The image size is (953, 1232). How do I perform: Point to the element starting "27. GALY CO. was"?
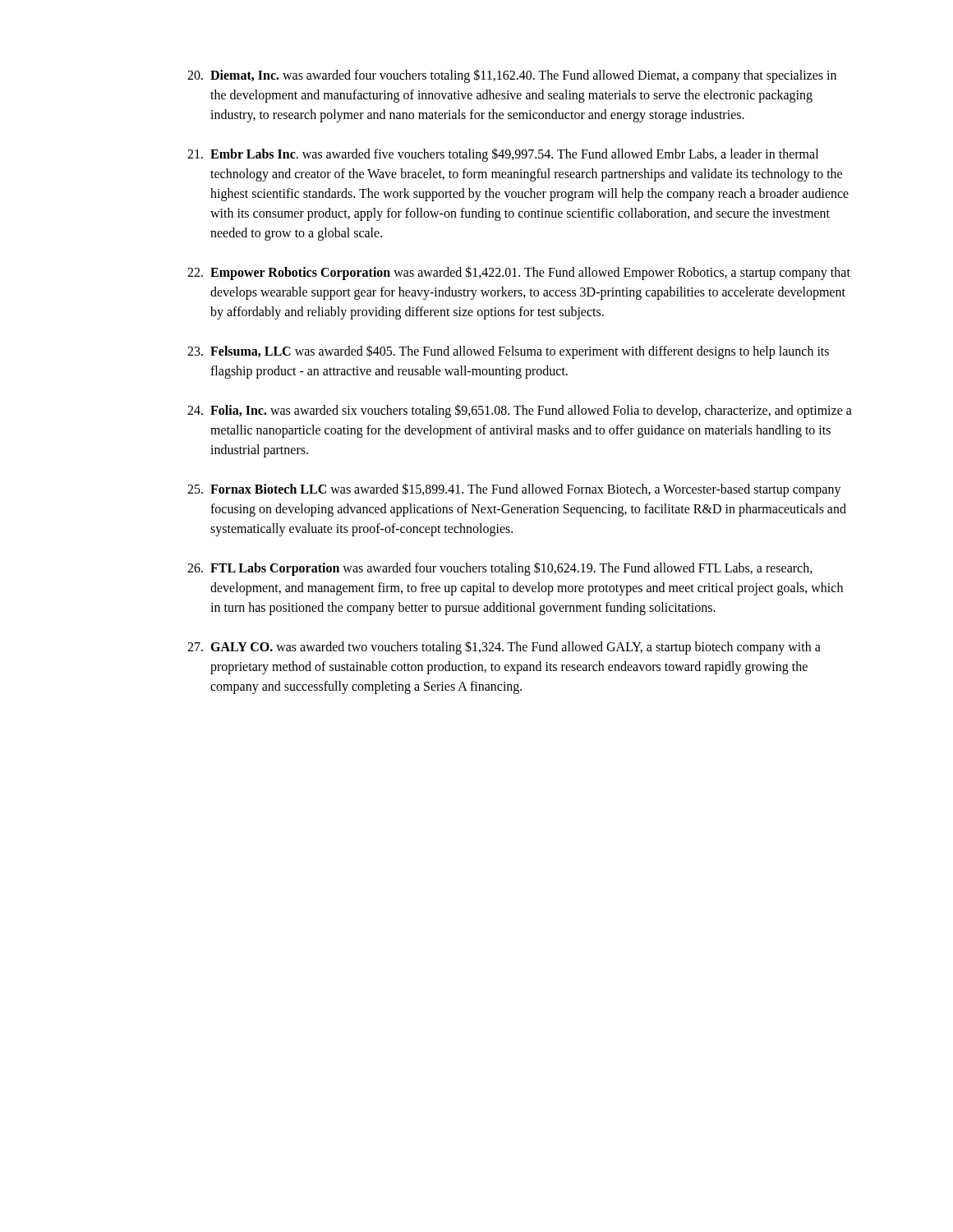[509, 667]
